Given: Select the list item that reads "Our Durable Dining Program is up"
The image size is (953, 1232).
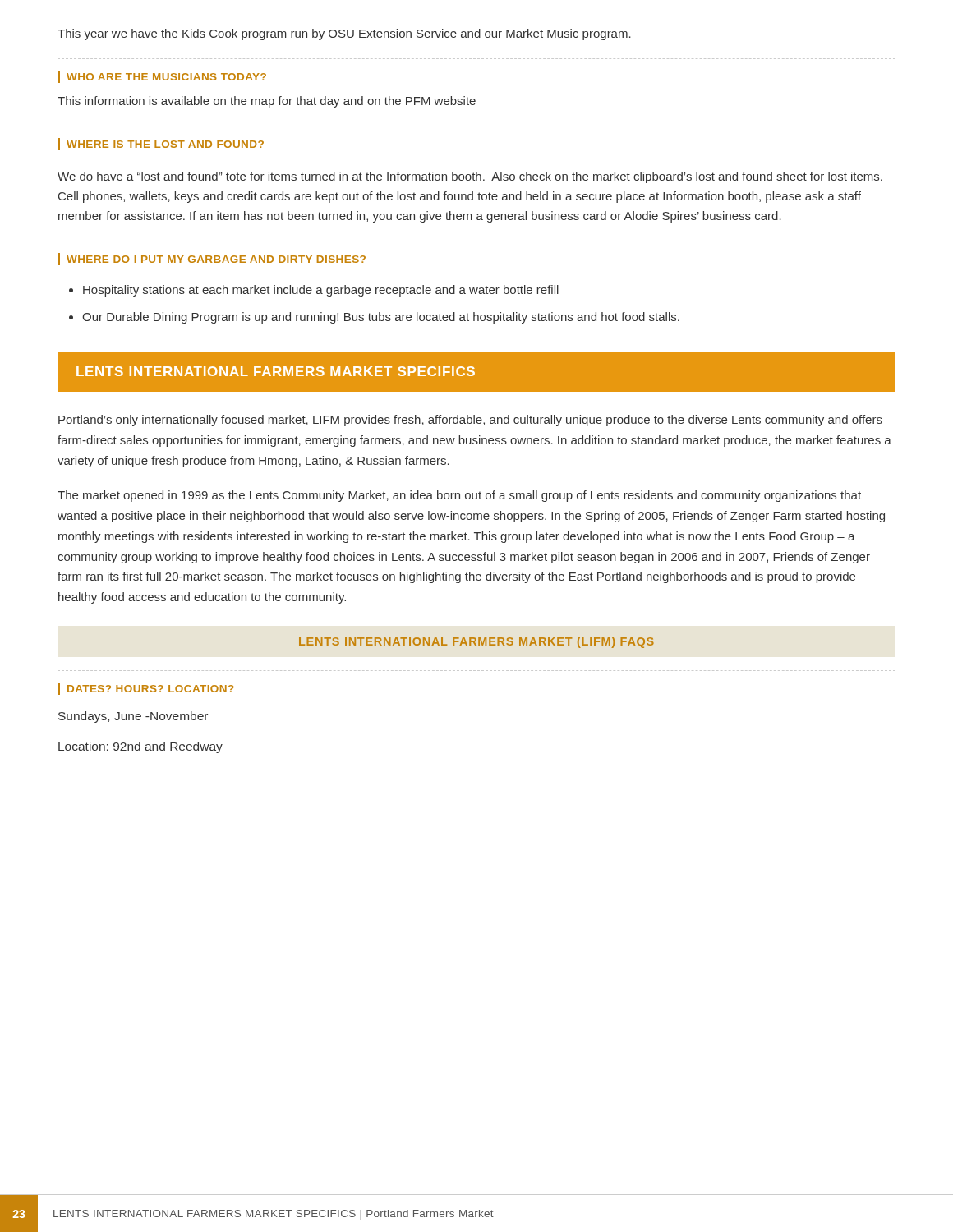Looking at the screenshot, I should pyautogui.click(x=381, y=316).
